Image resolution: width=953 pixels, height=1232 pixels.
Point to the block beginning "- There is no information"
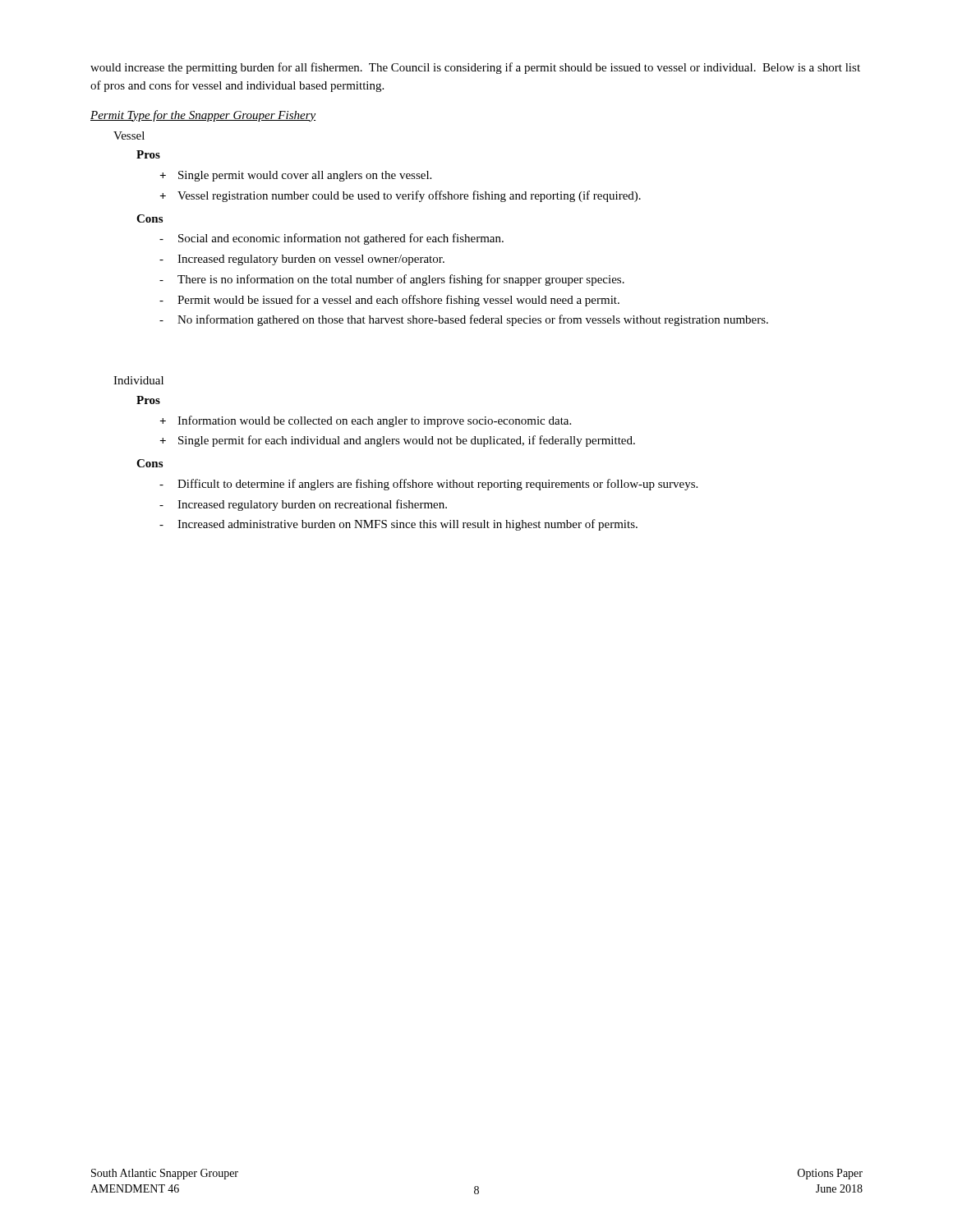pos(511,280)
